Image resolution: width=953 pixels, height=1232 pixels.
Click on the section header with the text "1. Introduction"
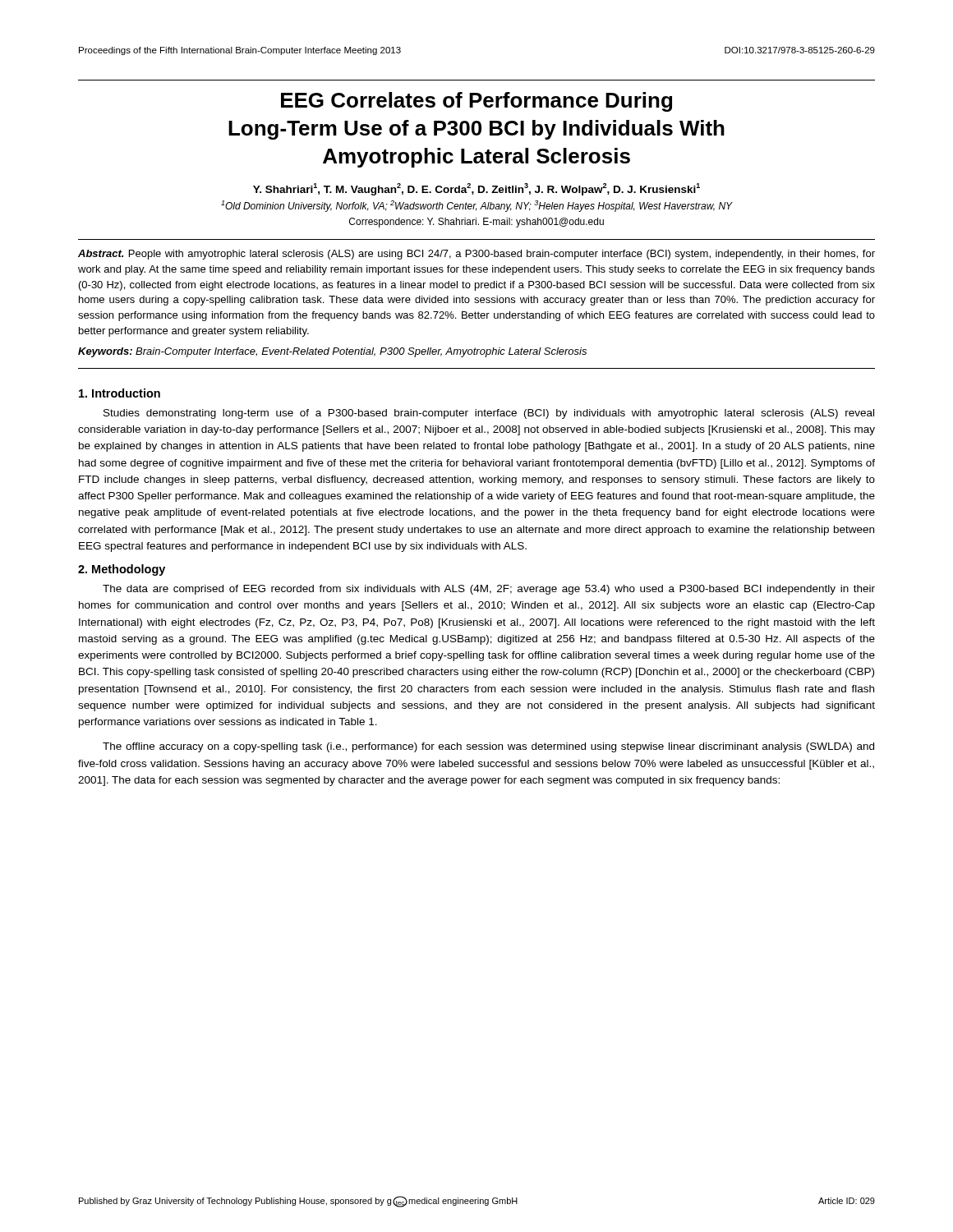pyautogui.click(x=119, y=393)
